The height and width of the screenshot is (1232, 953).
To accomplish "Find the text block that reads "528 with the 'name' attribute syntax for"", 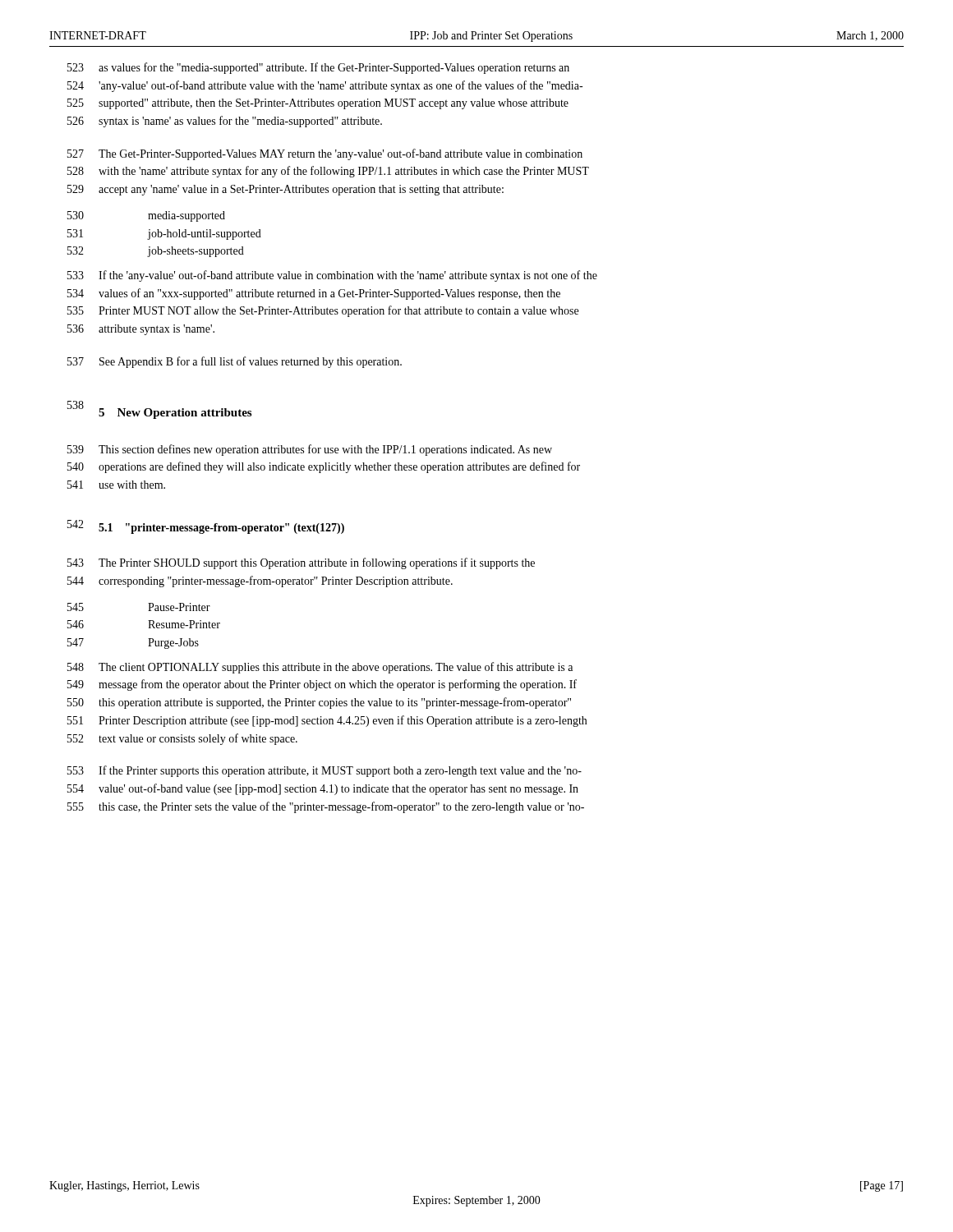I will tap(476, 172).
